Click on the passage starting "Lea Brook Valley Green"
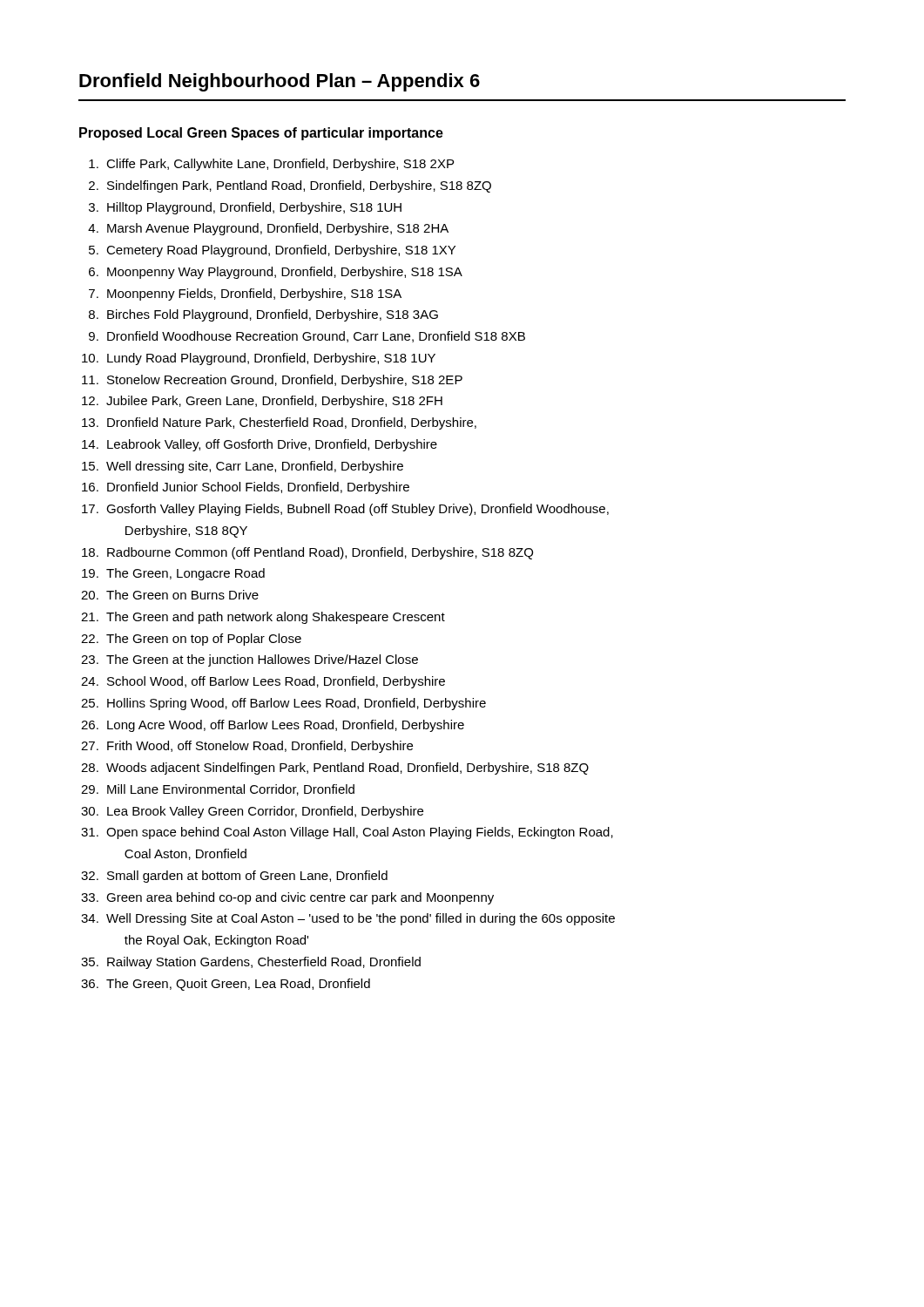Screen dimensions: 1307x924 (265, 810)
